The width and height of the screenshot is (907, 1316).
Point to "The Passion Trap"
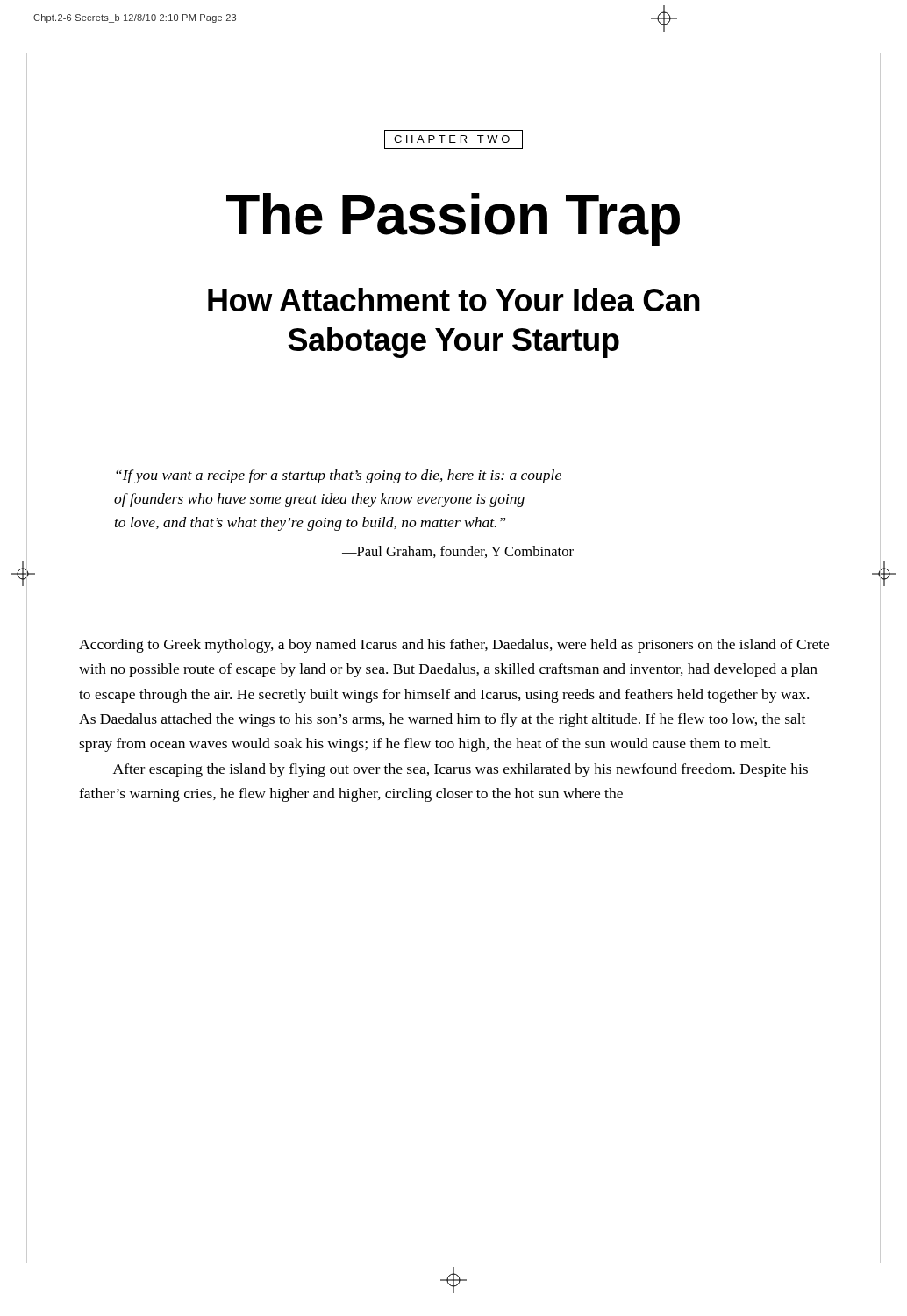[x=454, y=215]
